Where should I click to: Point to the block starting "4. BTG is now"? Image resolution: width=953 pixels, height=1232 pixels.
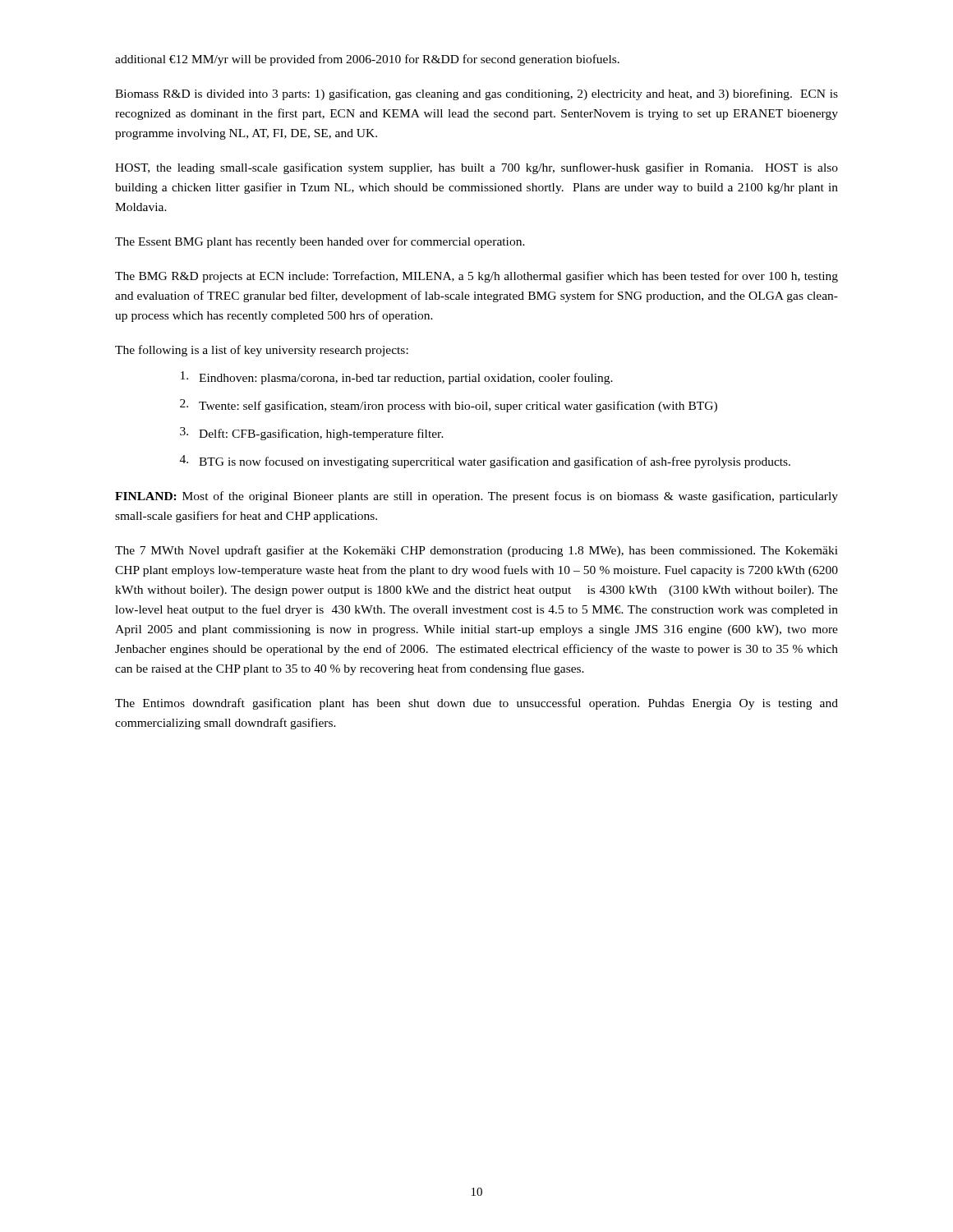pos(501,462)
